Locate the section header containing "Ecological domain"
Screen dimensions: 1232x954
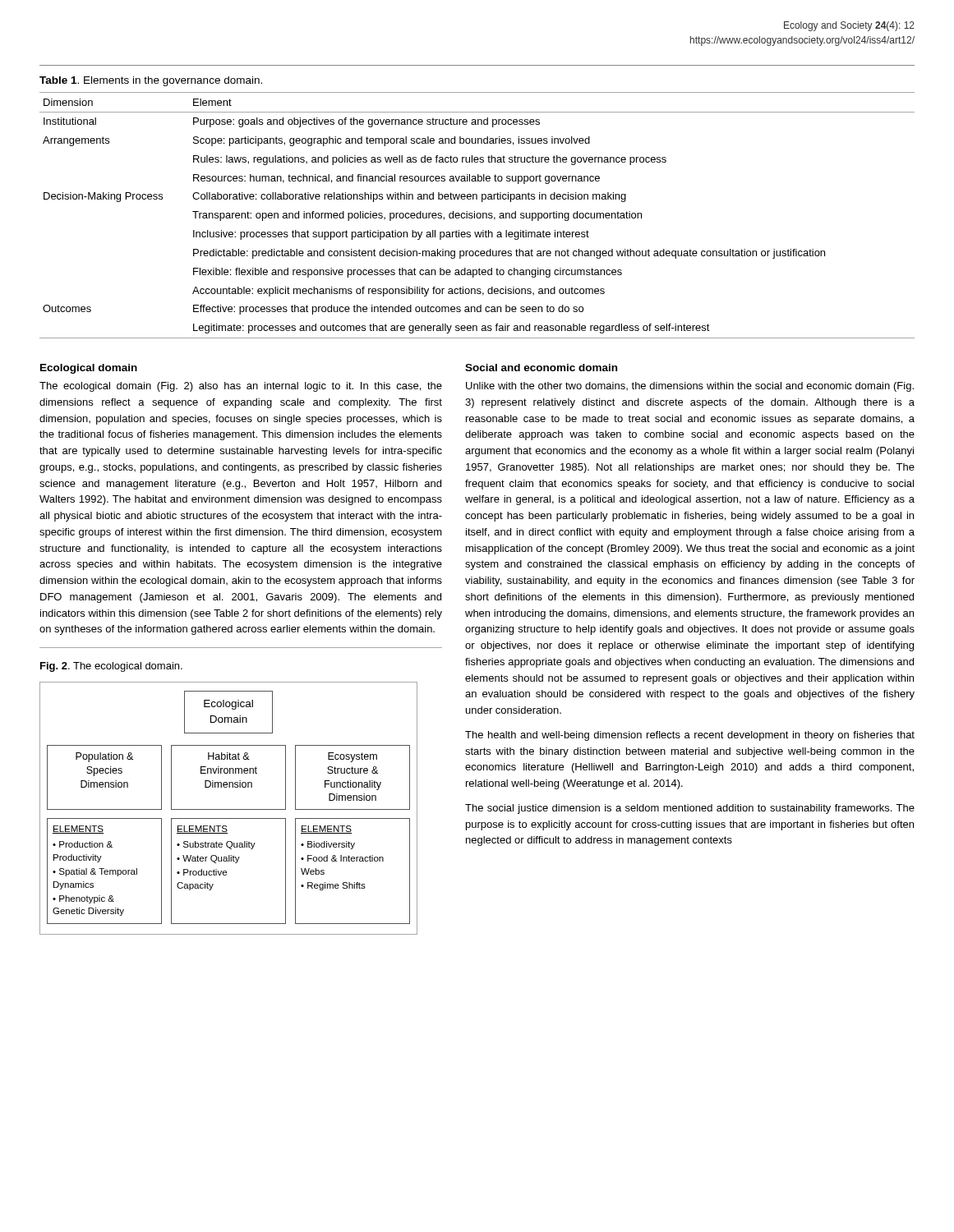tap(88, 368)
